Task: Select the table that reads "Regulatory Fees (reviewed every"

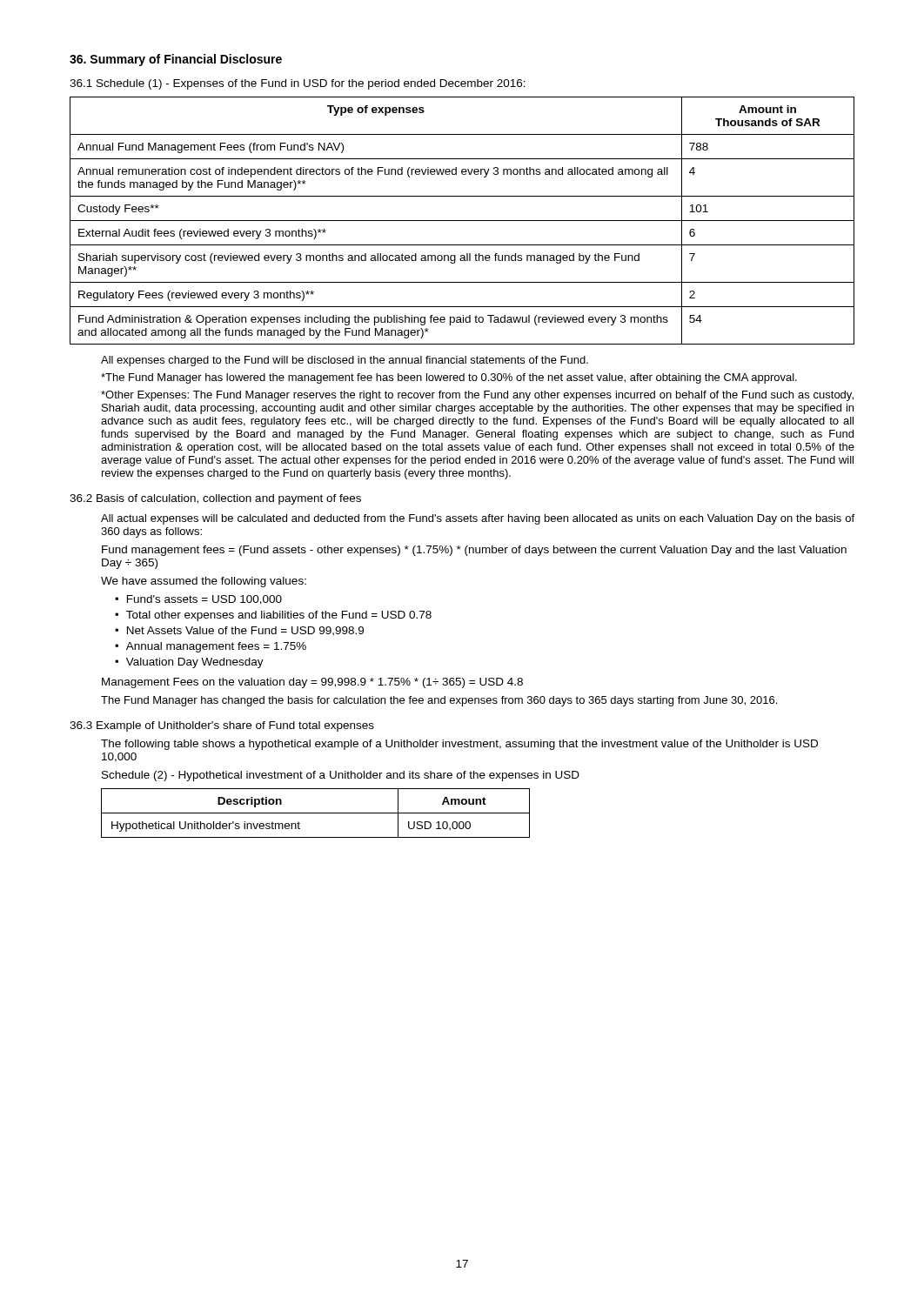Action: point(462,221)
